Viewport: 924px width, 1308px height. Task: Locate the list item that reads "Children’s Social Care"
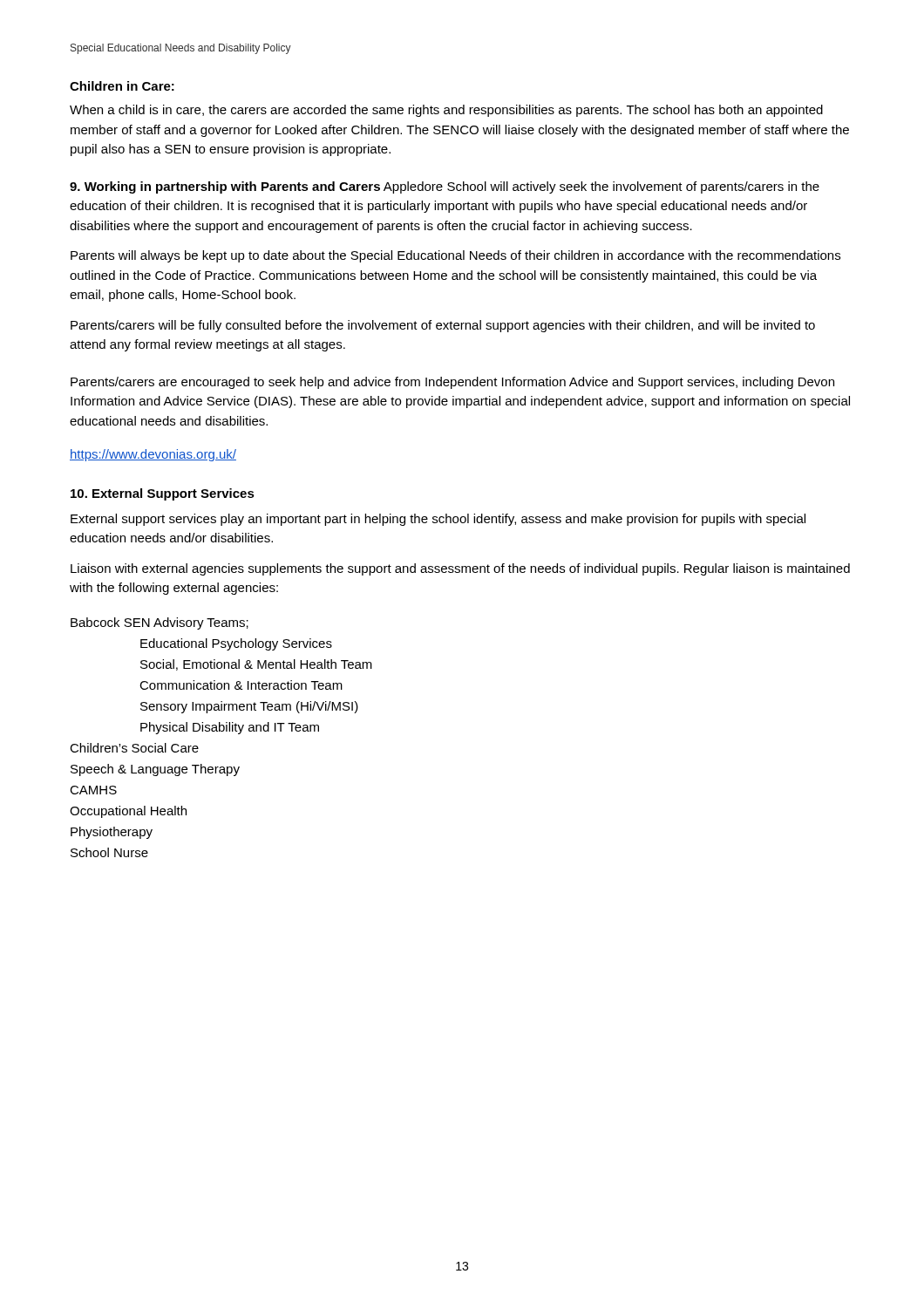pos(134,747)
